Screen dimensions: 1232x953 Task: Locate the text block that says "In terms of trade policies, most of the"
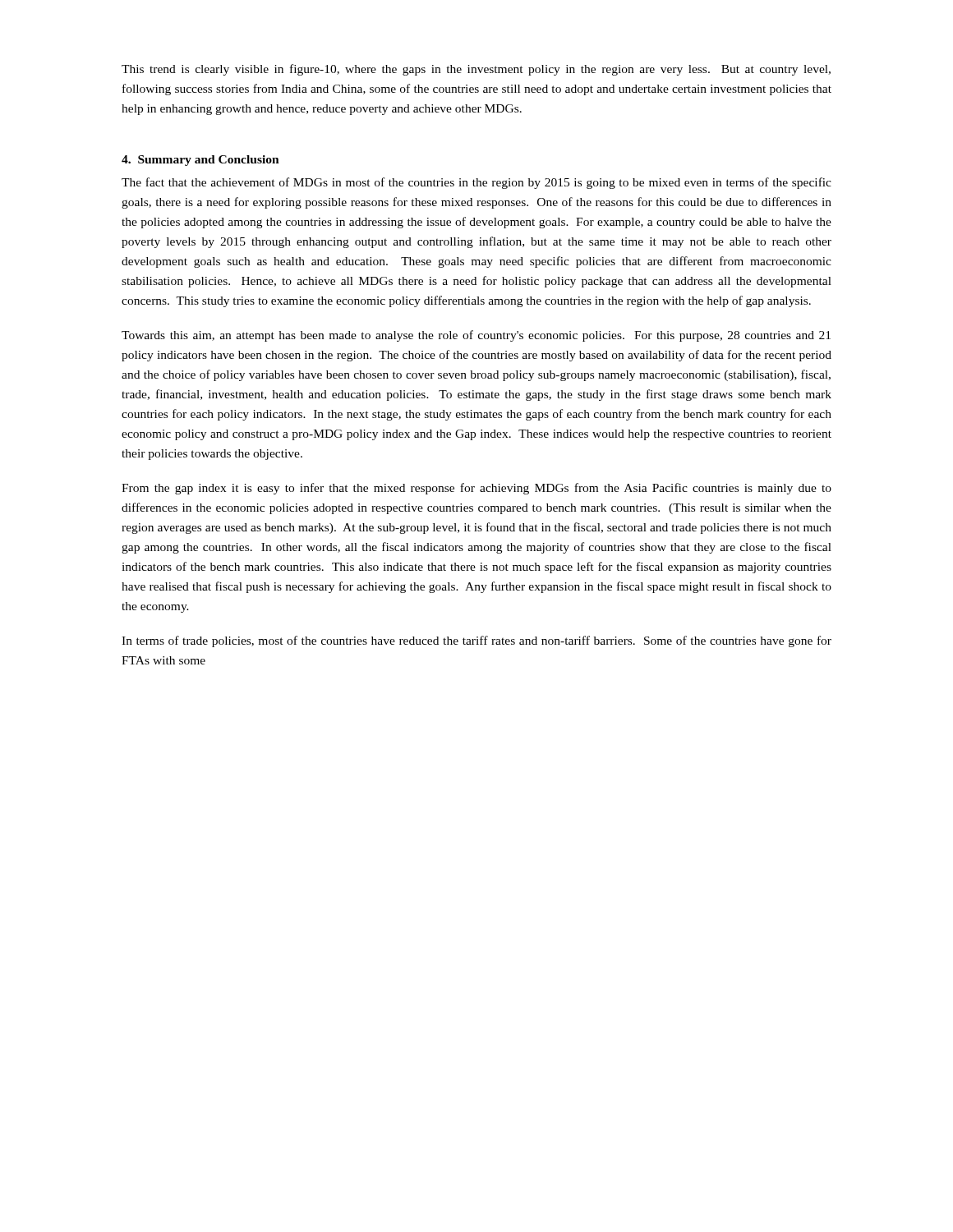pos(476,651)
